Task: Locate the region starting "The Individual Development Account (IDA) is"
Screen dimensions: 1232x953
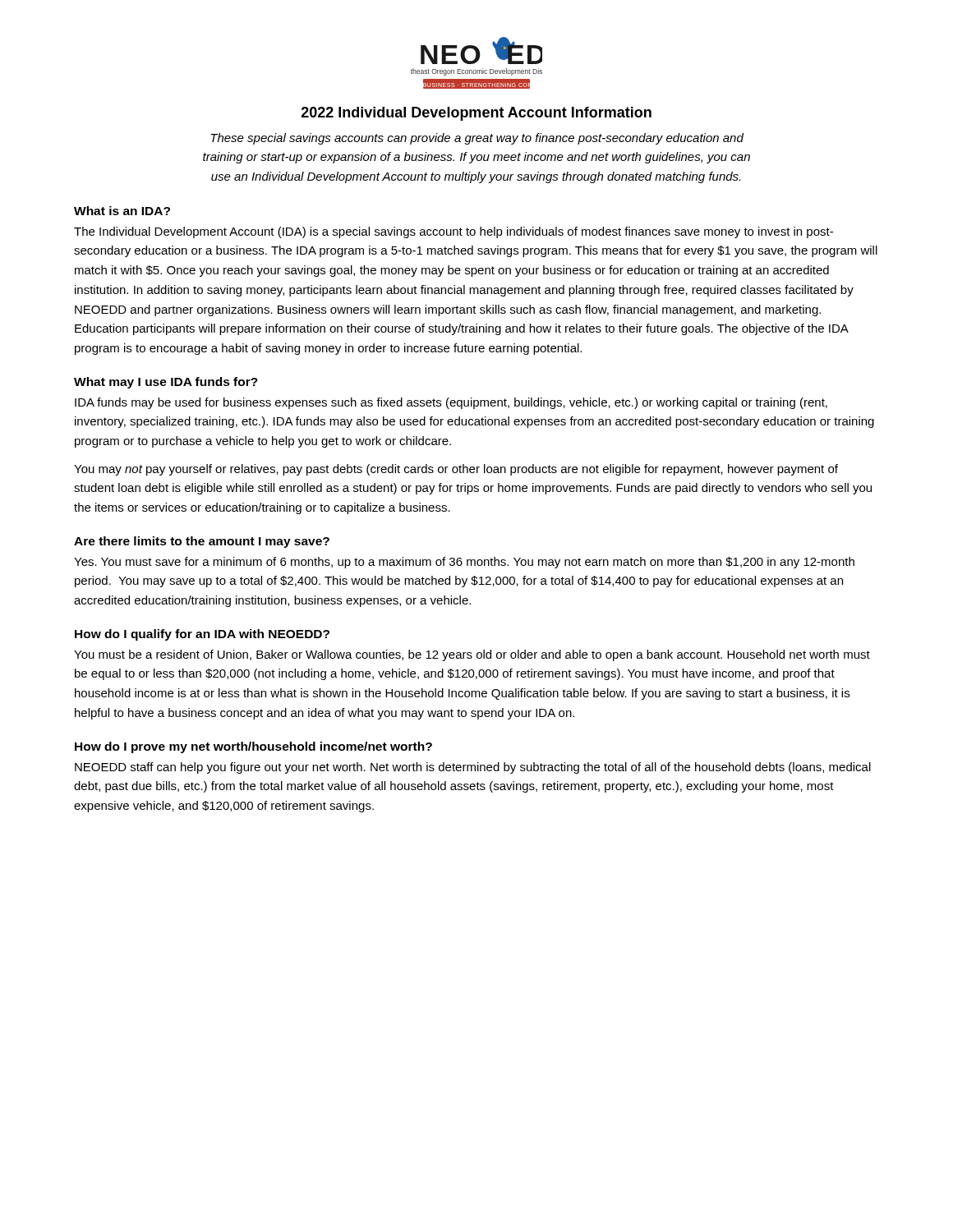Action: point(476,289)
